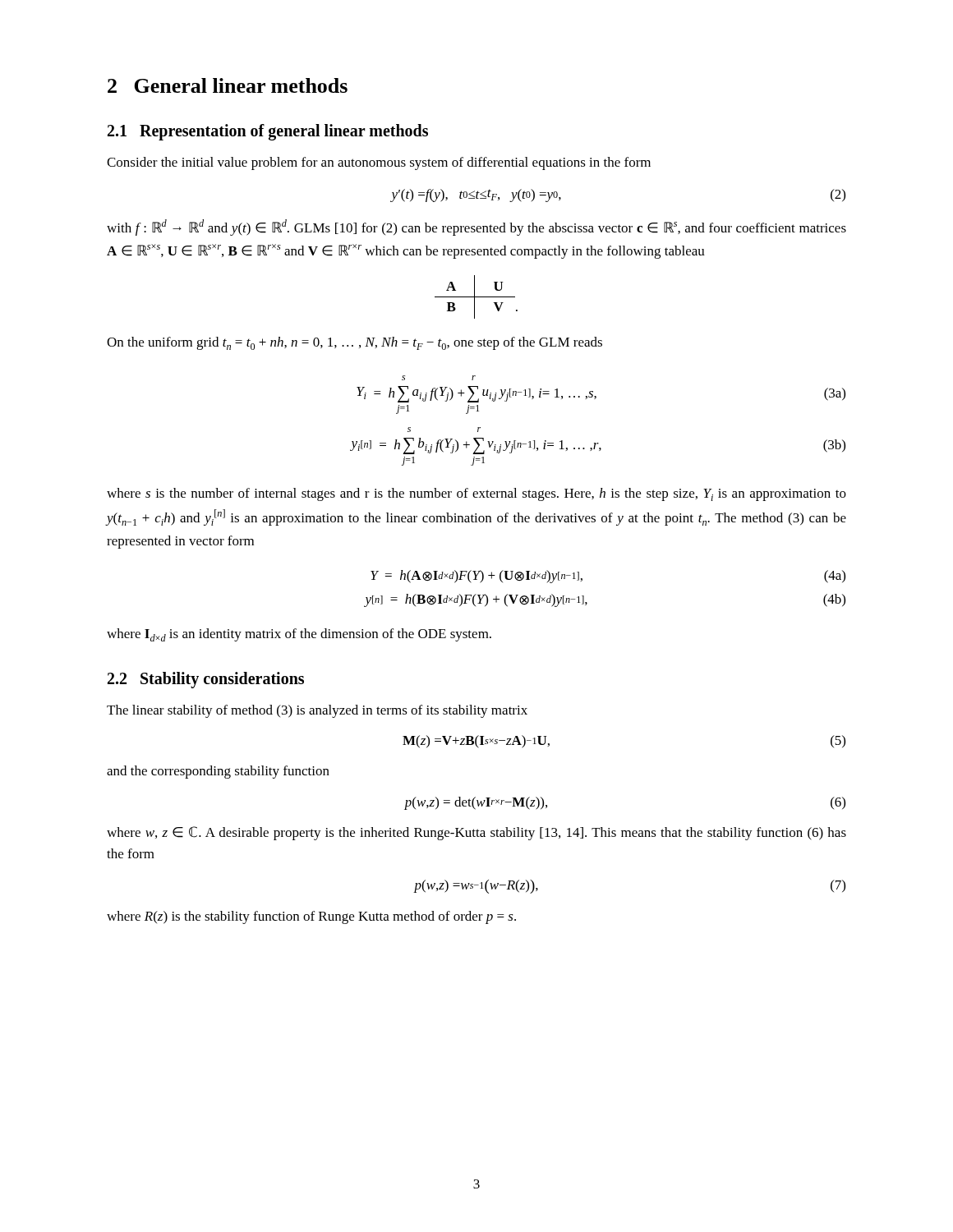Click the passage that begins "where R(z) is the stability function of Runge"
This screenshot has height=1232, width=953.
476,917
